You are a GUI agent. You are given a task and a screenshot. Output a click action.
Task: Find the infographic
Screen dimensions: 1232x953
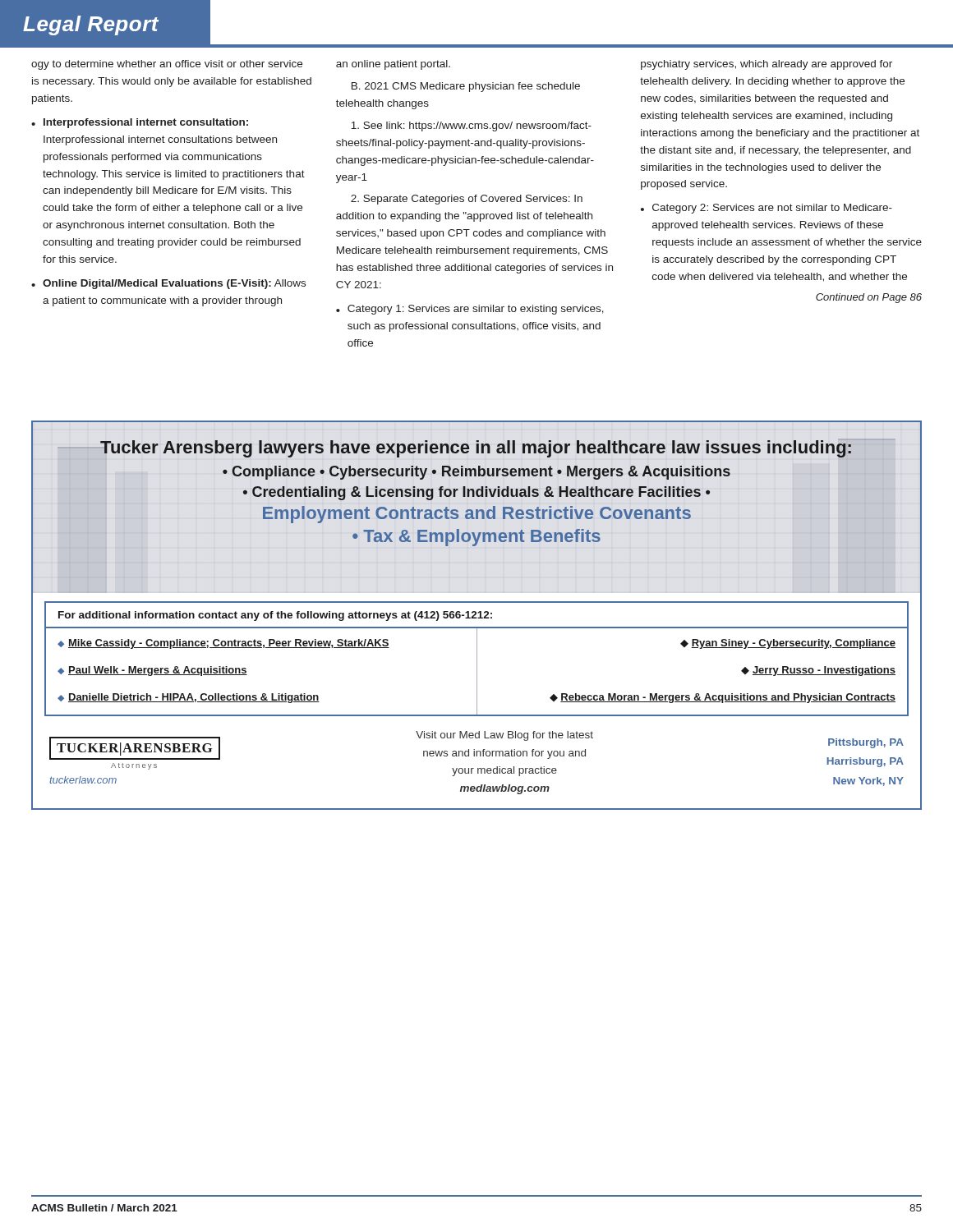tap(476, 615)
